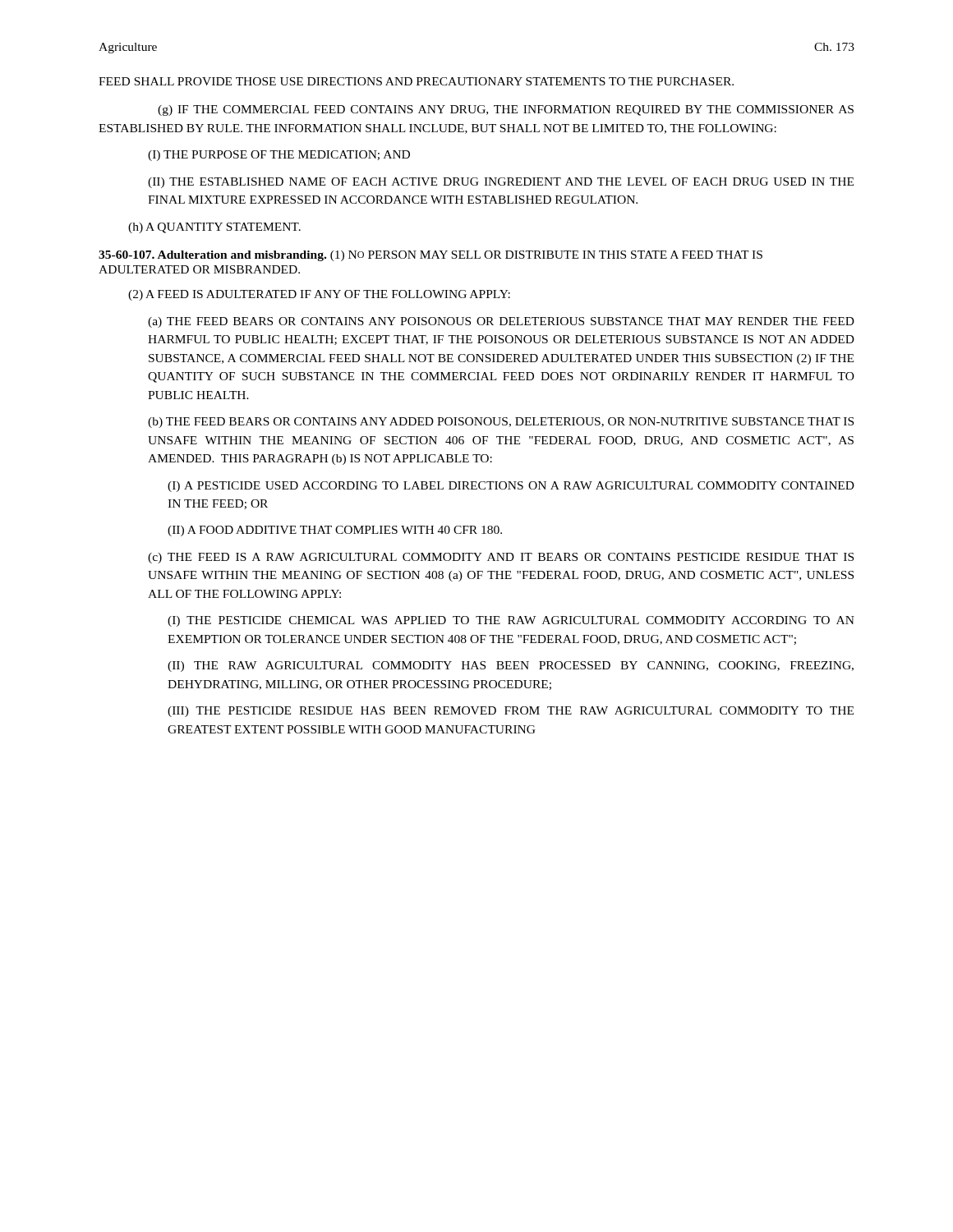Viewport: 953px width, 1232px height.
Task: Click on the block starting "(1) NO PERSON"
Action: click(431, 262)
